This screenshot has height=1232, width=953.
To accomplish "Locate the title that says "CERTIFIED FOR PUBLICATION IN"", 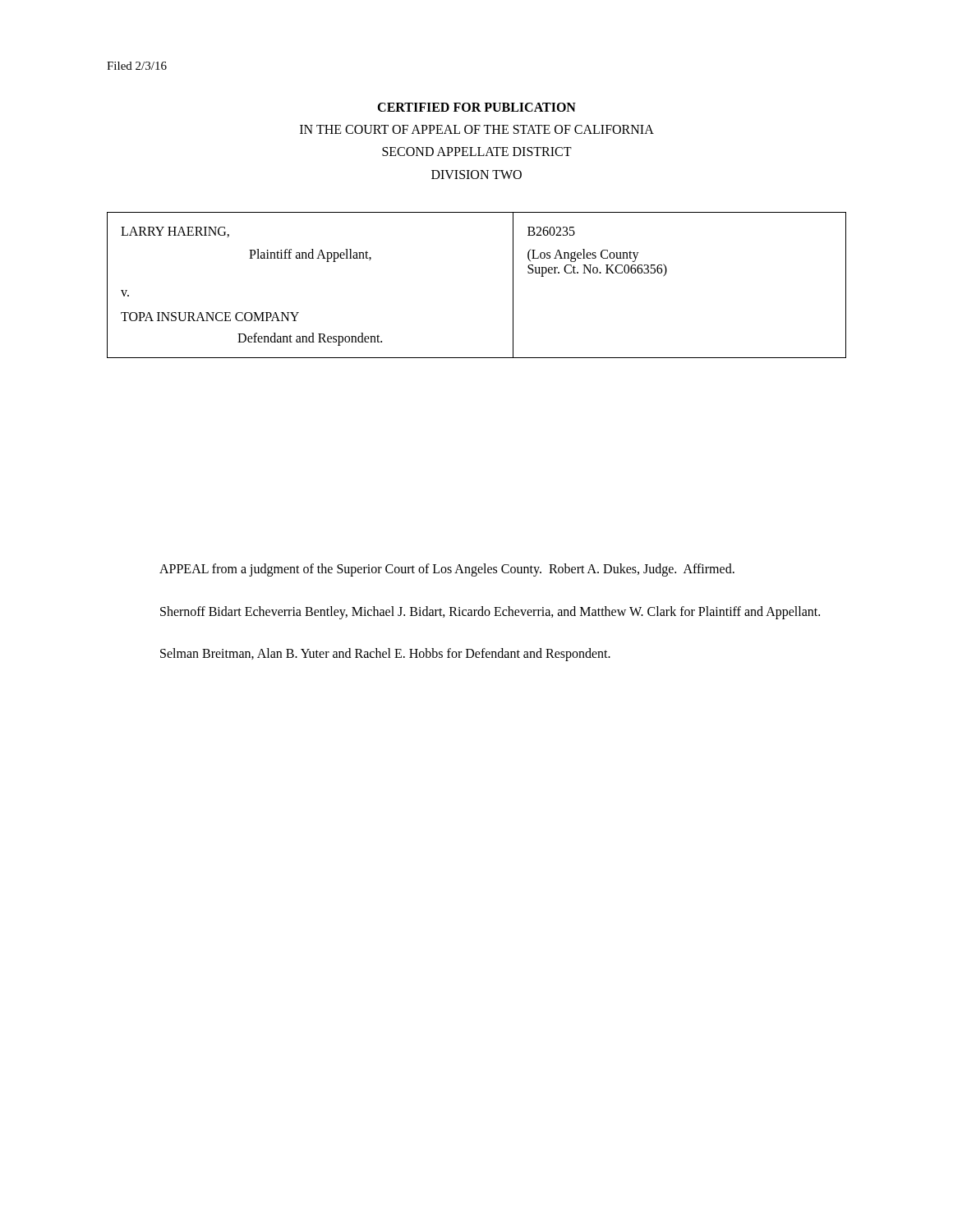I will (476, 141).
